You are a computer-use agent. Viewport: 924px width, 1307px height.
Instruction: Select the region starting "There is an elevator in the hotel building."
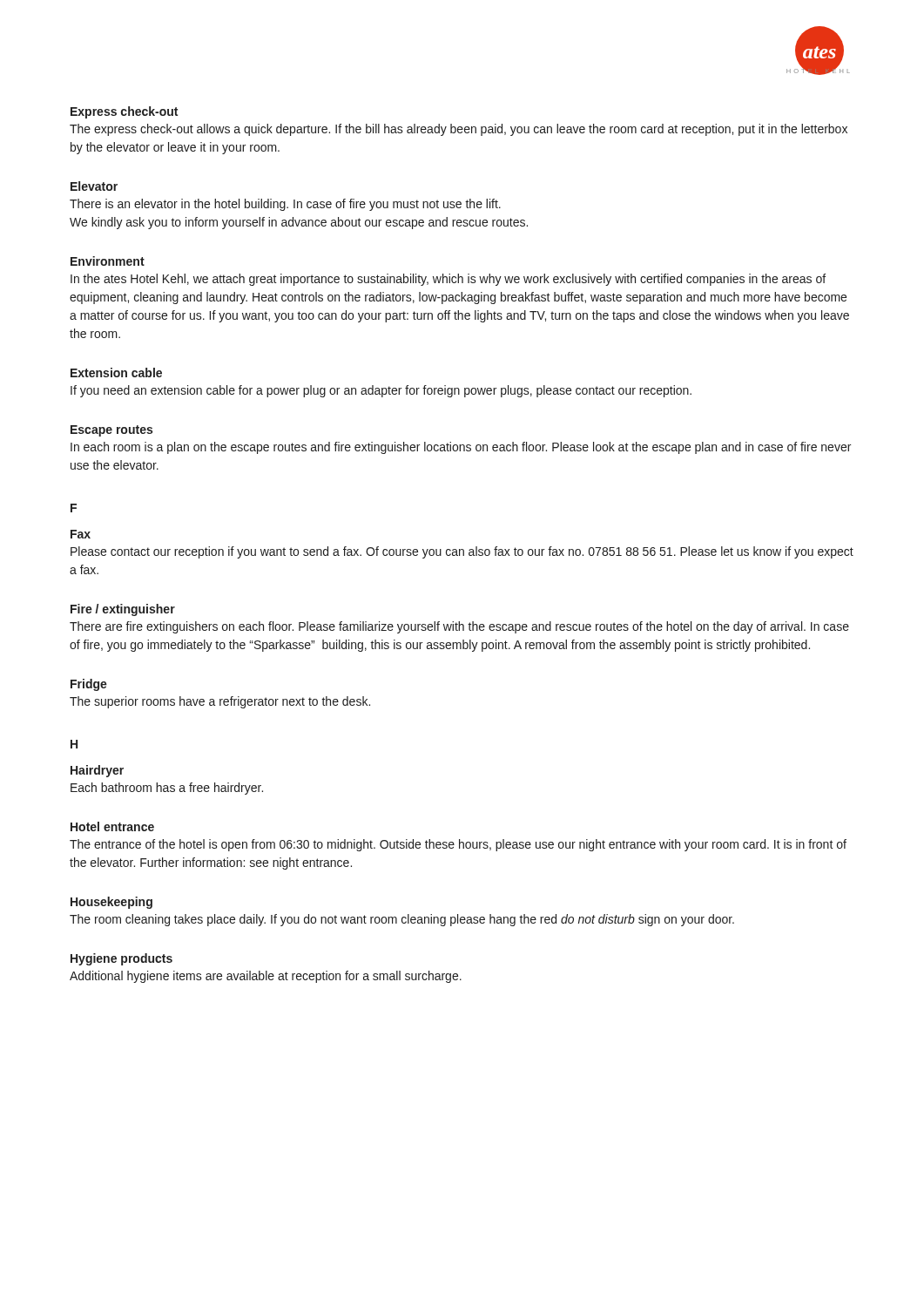pyautogui.click(x=299, y=213)
